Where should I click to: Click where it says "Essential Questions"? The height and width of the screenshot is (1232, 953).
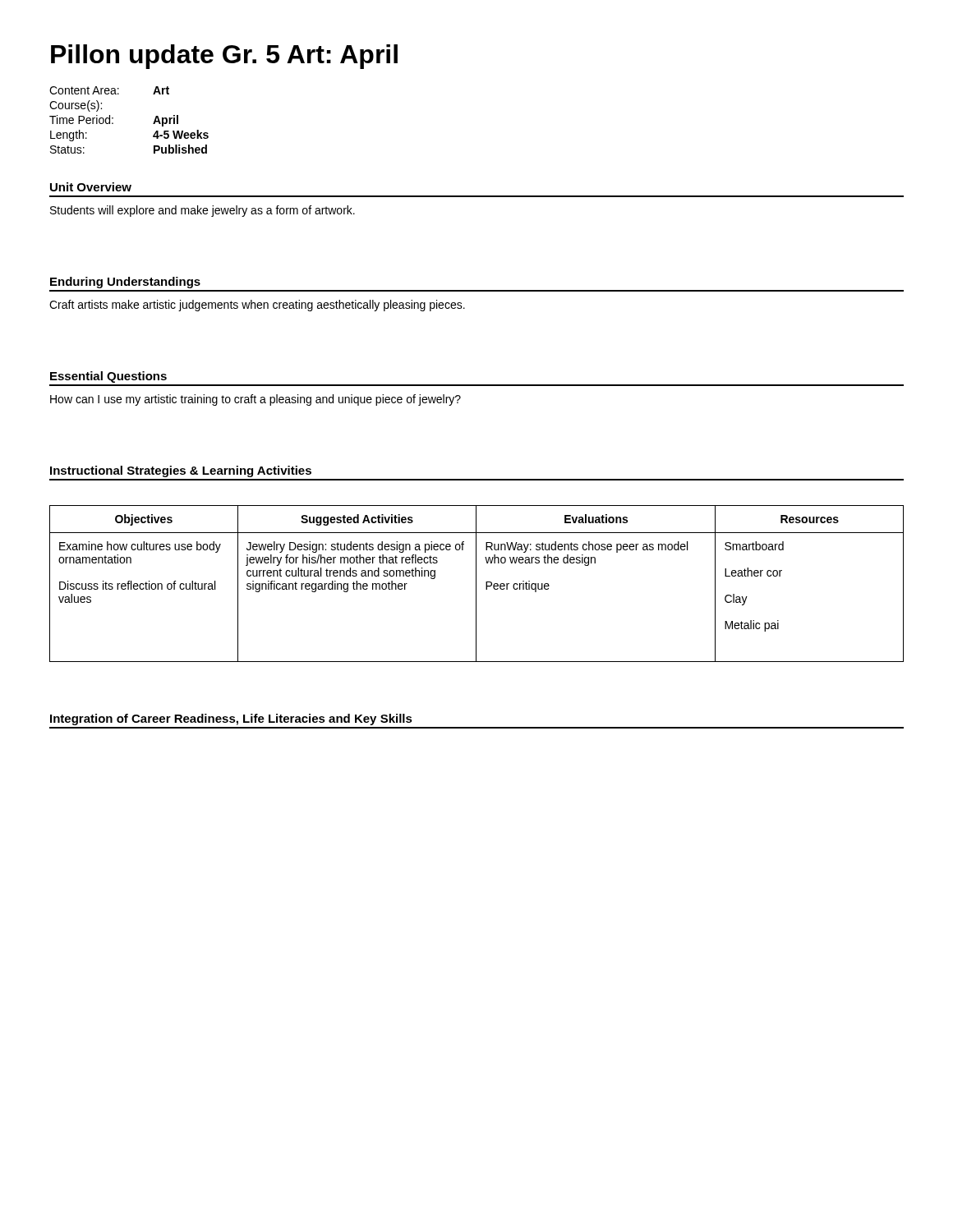tap(476, 377)
